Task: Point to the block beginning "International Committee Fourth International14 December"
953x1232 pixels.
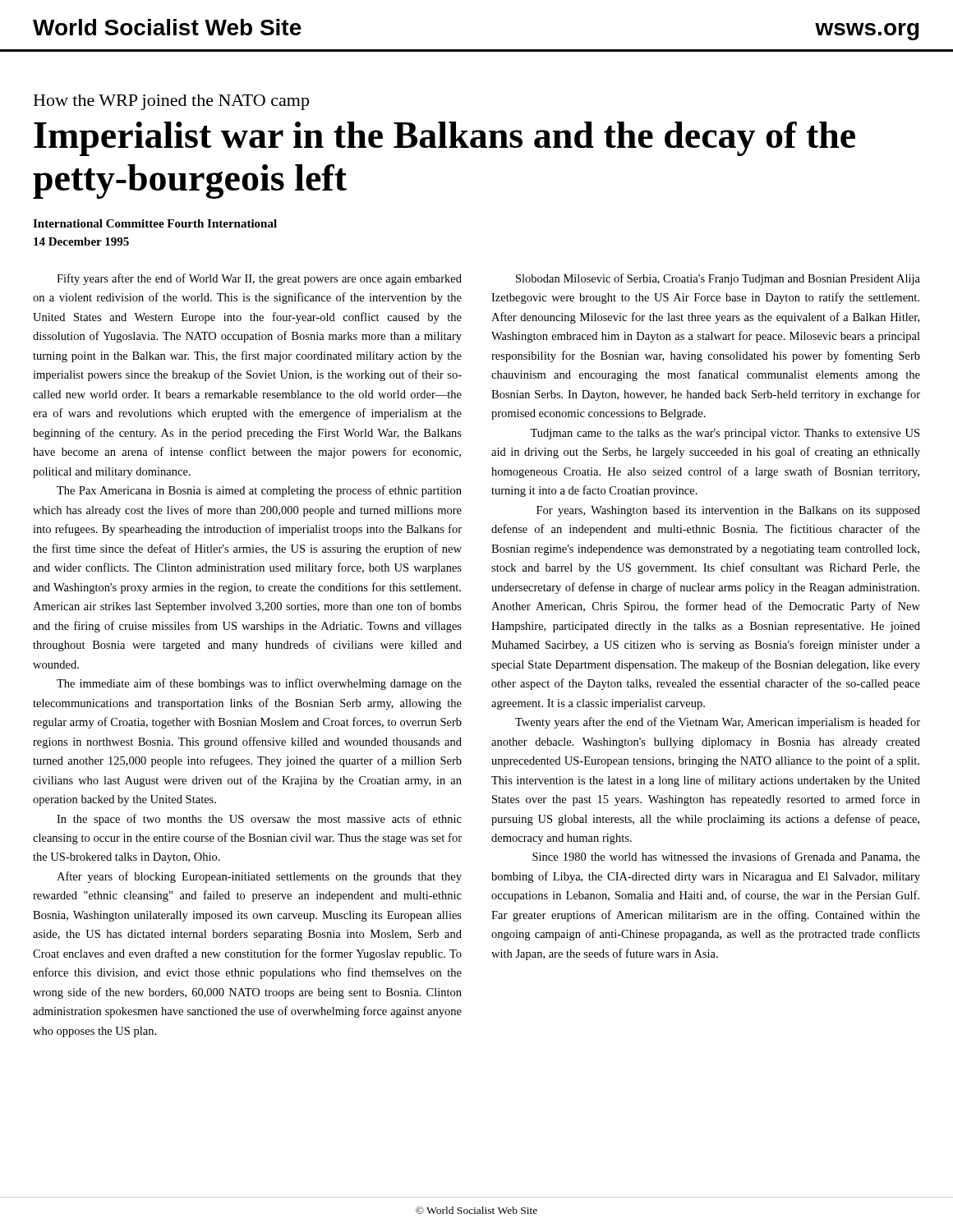Action: (155, 233)
